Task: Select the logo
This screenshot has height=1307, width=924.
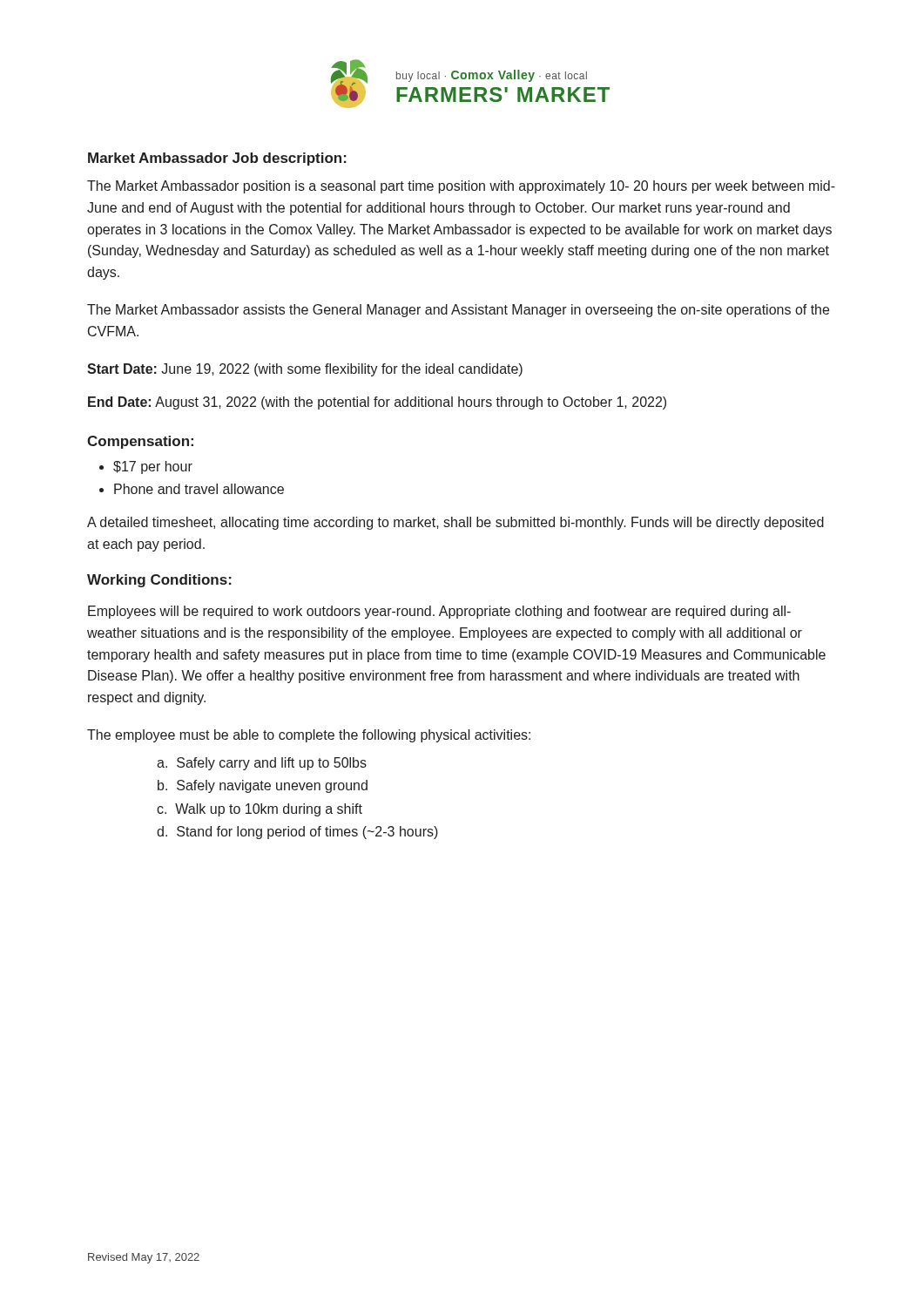Action: pos(462,87)
